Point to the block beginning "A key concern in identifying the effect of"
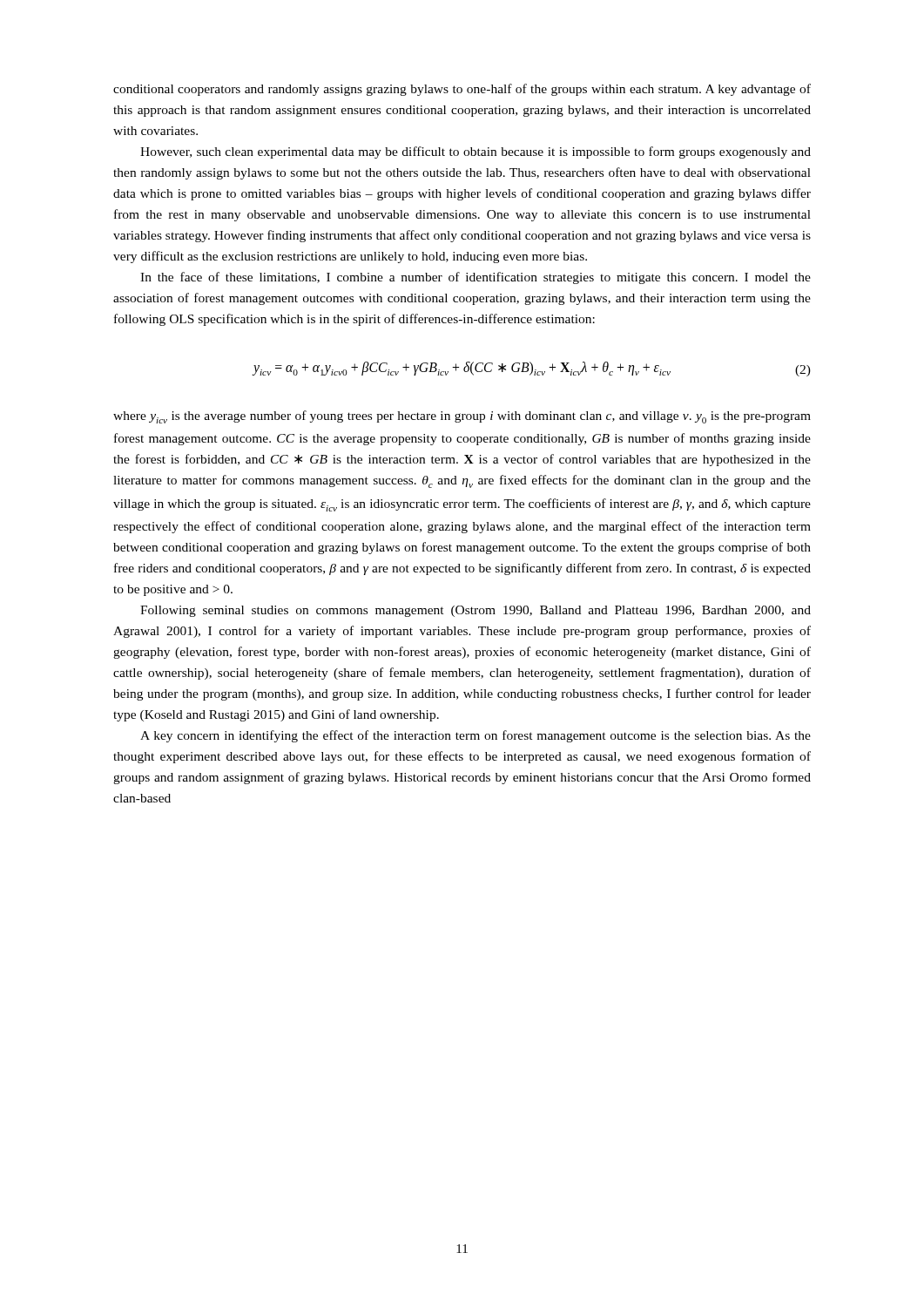924x1307 pixels. click(462, 767)
